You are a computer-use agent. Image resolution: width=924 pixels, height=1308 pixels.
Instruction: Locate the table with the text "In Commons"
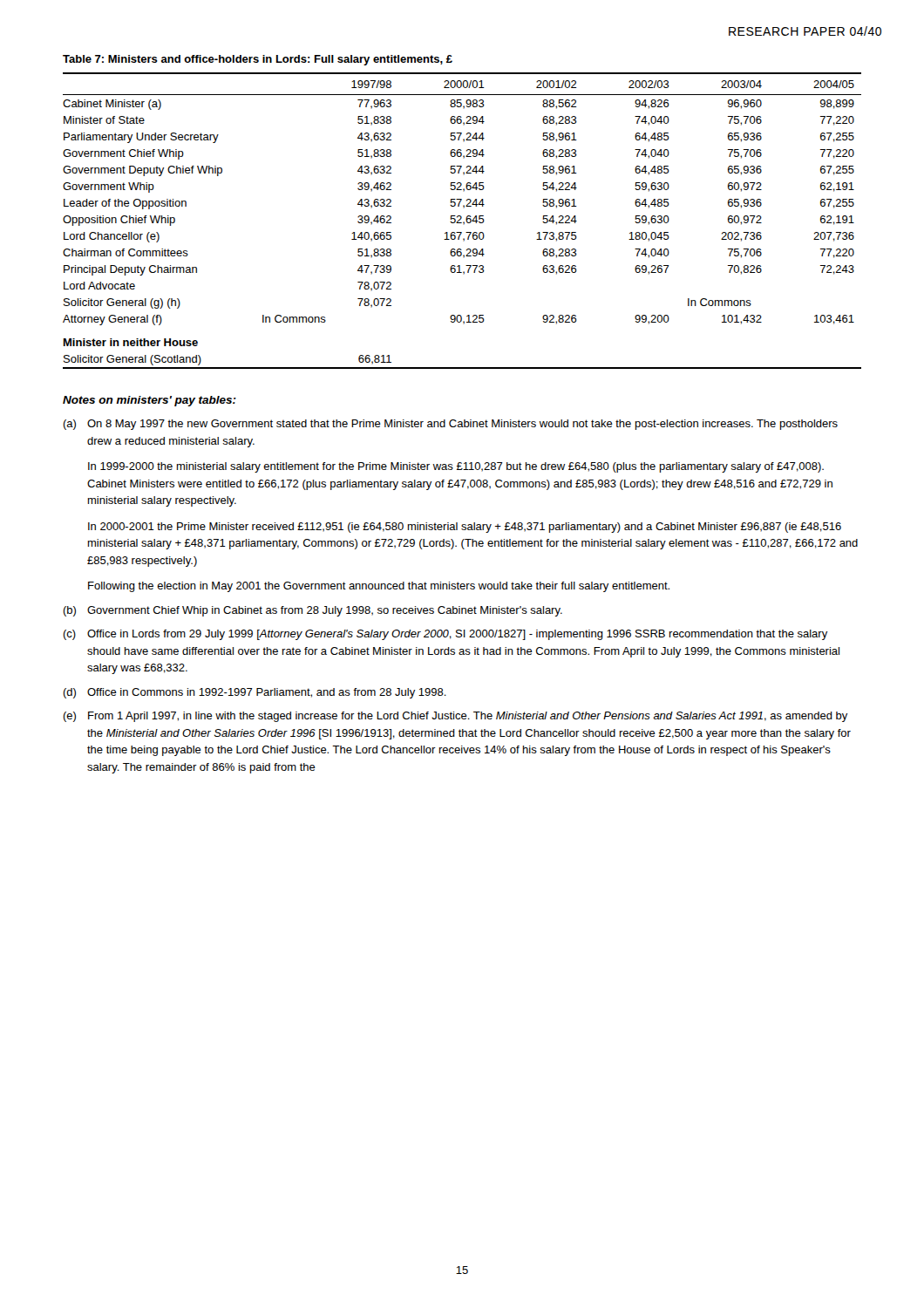(x=462, y=221)
